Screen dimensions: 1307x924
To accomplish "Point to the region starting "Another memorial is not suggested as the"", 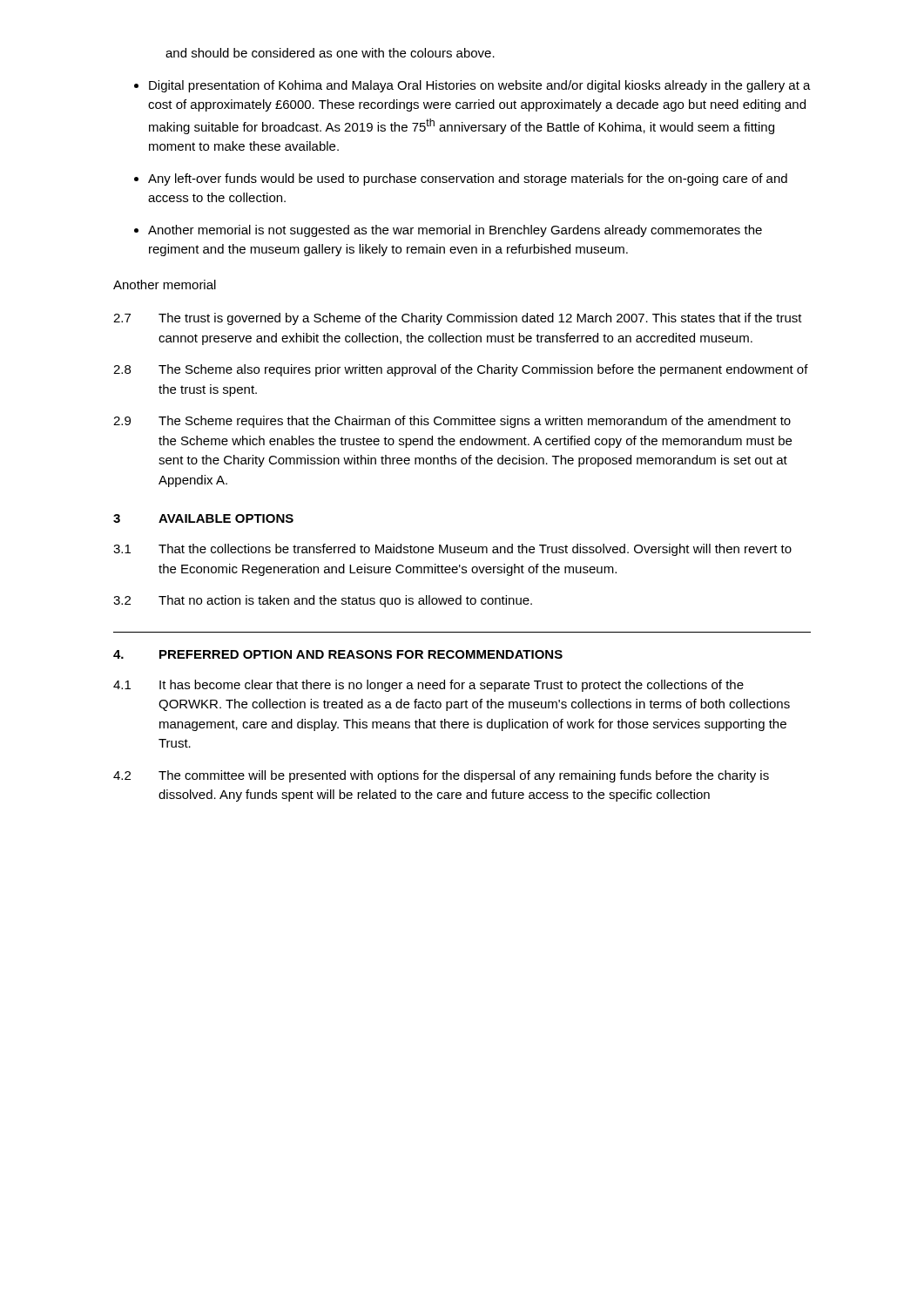I will click(455, 239).
